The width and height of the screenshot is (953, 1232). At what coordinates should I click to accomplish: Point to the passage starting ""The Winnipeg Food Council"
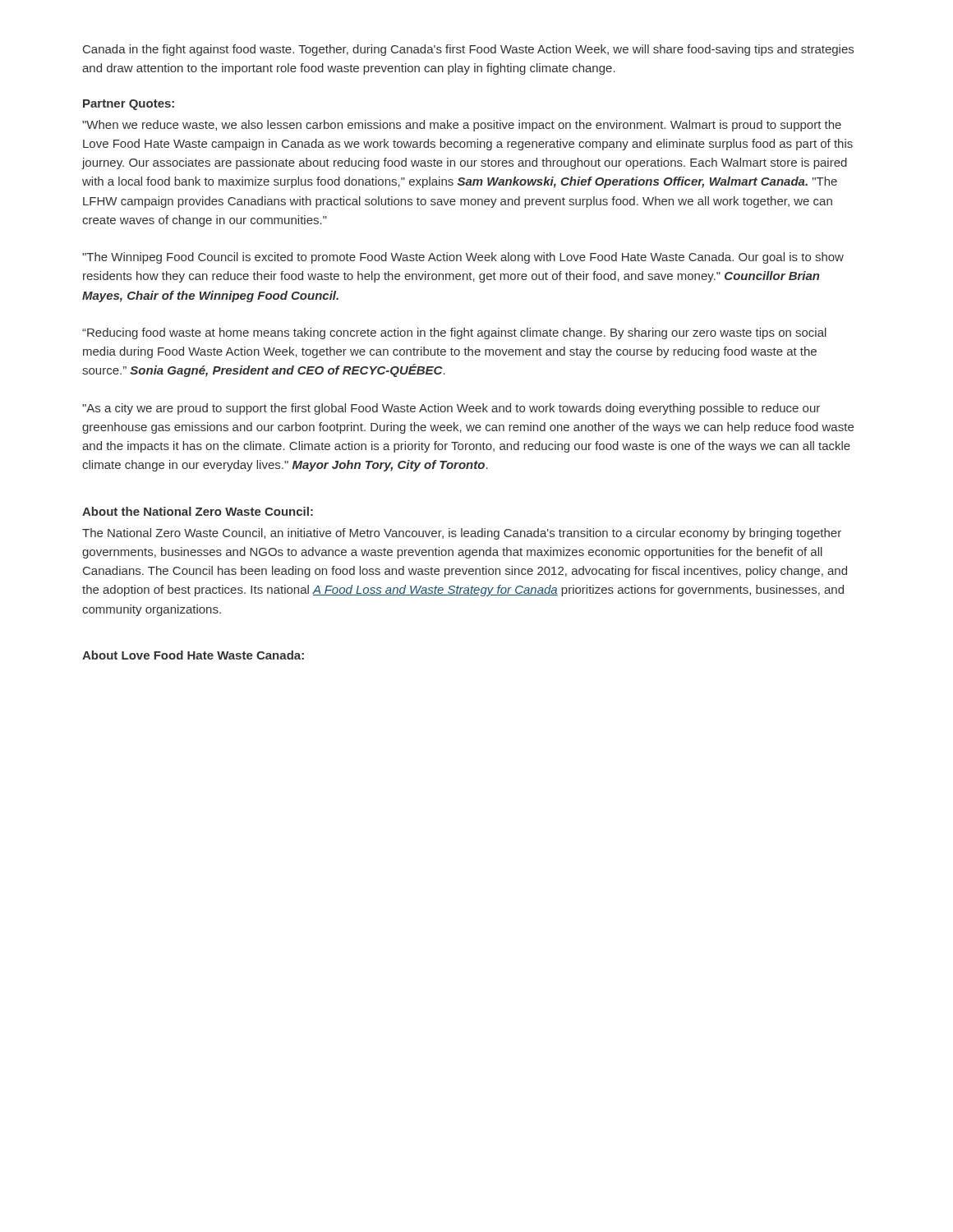click(468, 276)
